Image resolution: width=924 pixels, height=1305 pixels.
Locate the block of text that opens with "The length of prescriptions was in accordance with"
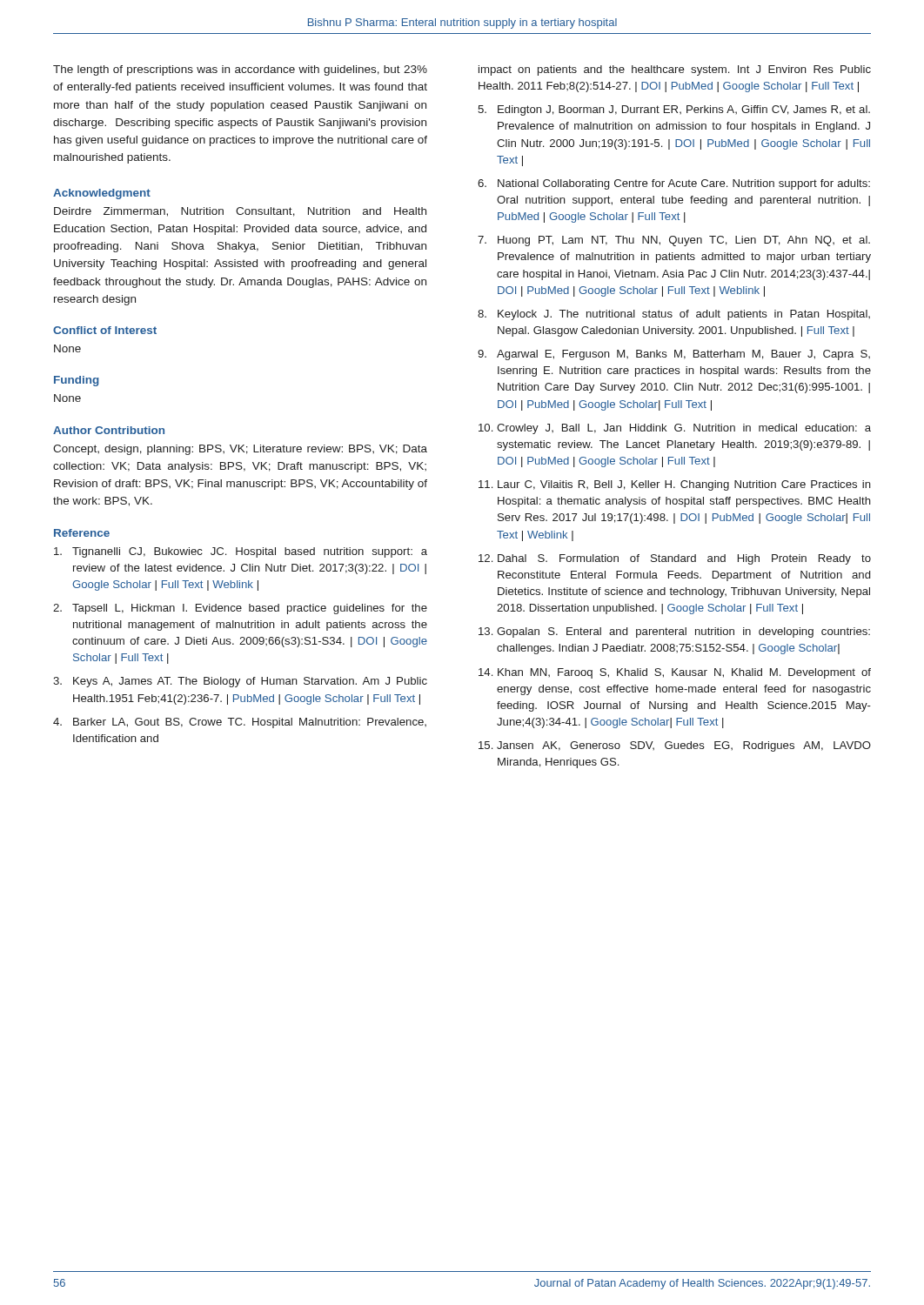240,114
